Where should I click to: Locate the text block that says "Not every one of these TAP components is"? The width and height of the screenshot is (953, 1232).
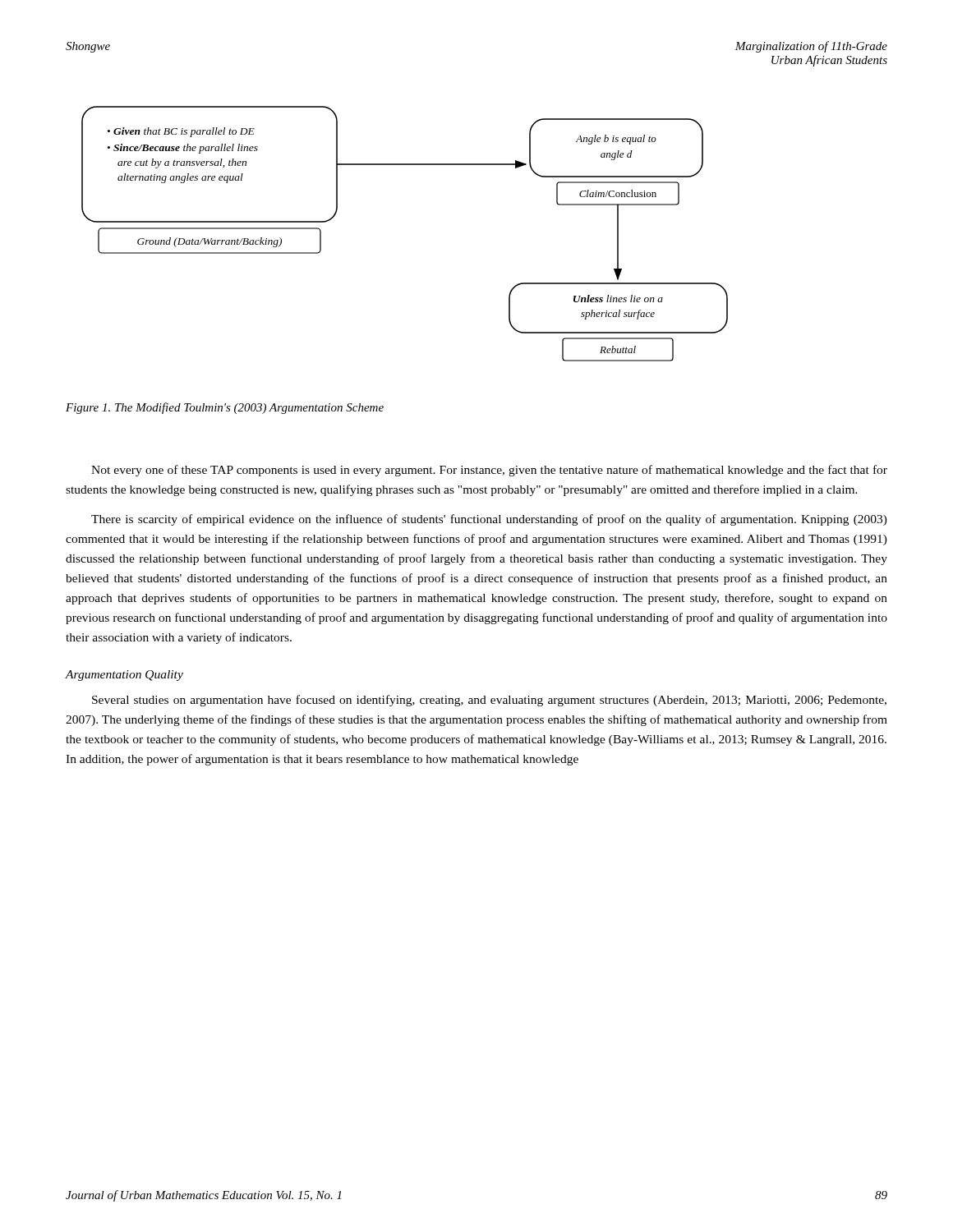pos(476,479)
